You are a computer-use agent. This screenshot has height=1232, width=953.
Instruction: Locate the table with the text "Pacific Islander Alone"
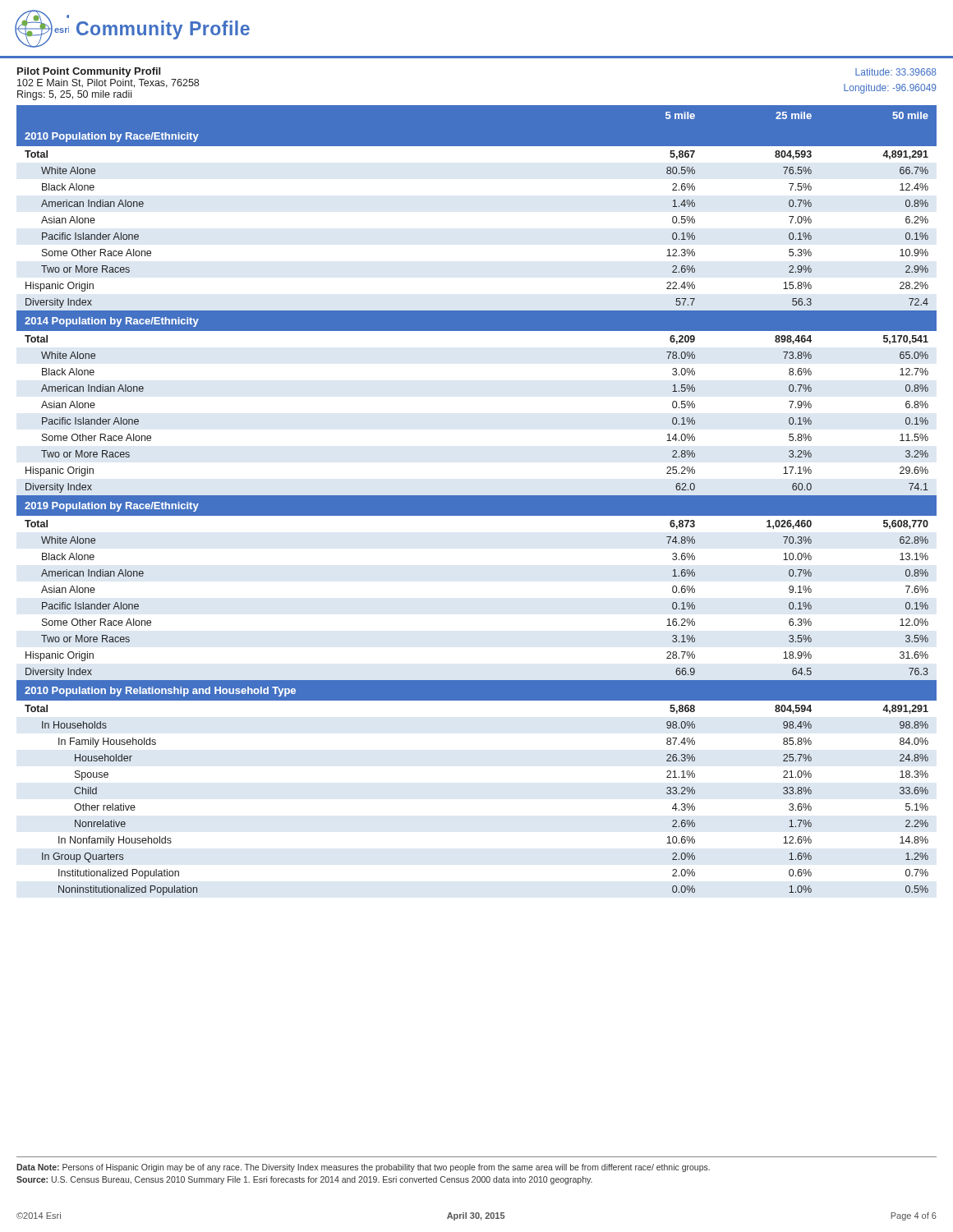point(476,501)
